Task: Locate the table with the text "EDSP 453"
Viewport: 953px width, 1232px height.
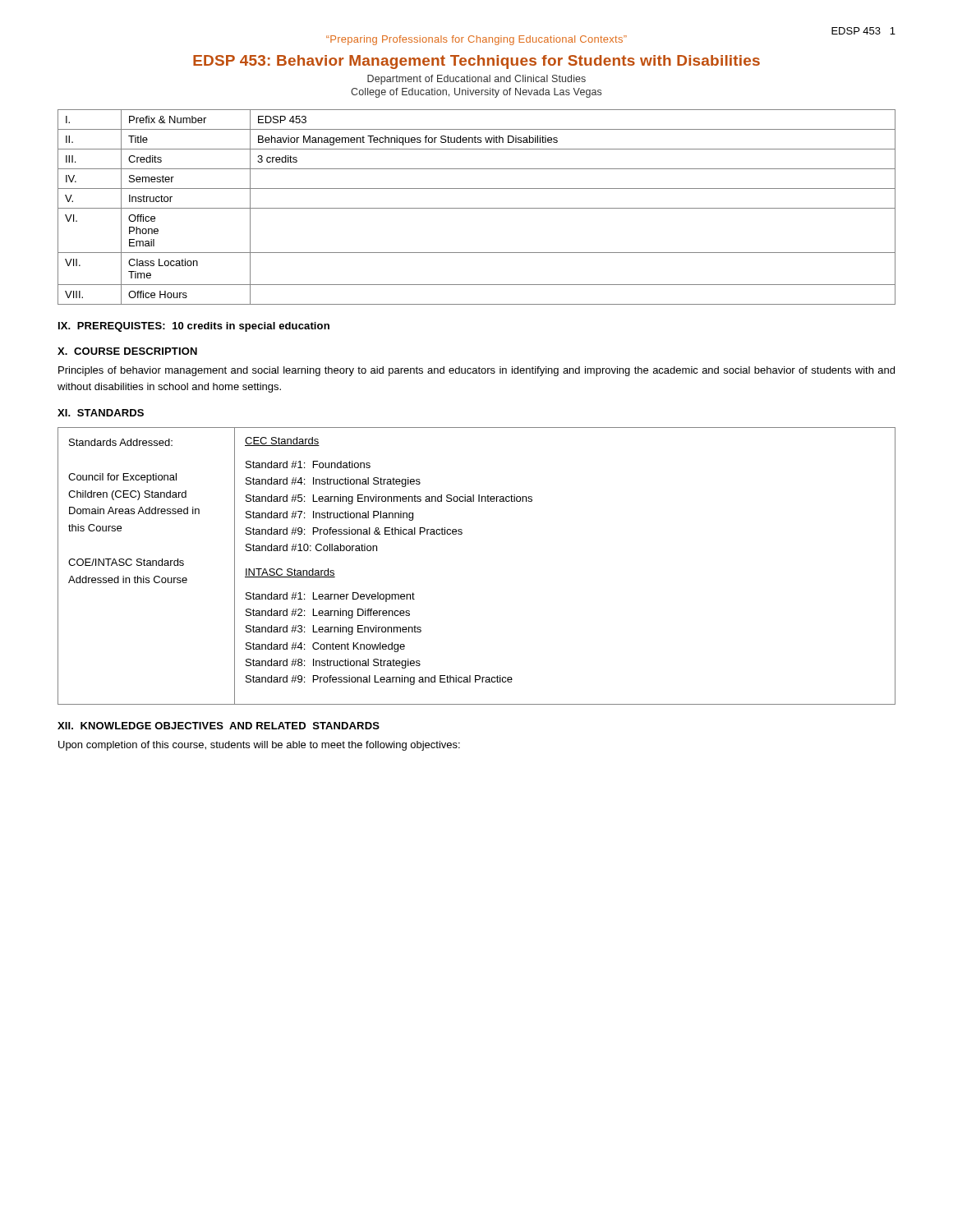Action: (x=476, y=207)
